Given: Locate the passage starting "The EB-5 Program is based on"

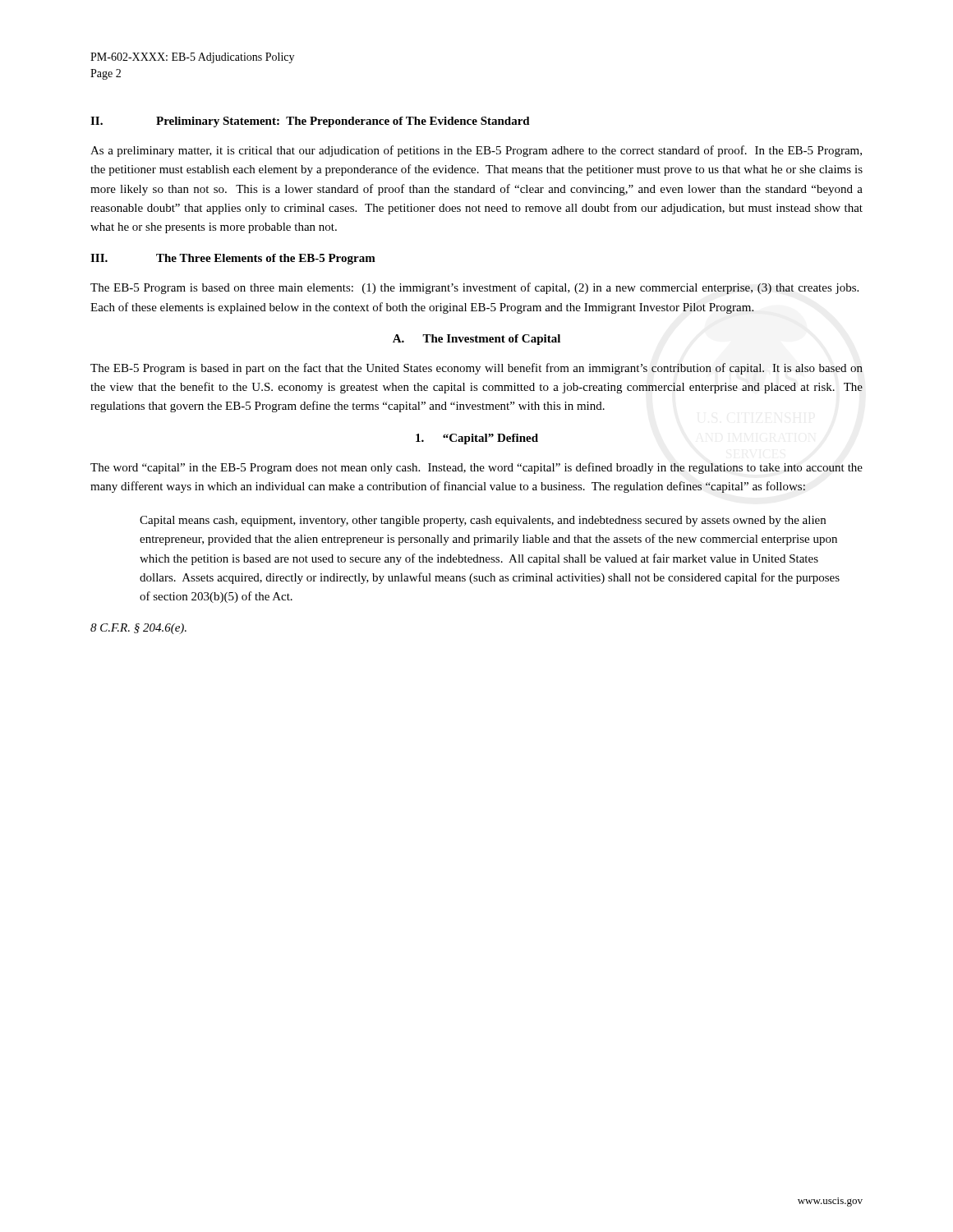Looking at the screenshot, I should point(476,297).
